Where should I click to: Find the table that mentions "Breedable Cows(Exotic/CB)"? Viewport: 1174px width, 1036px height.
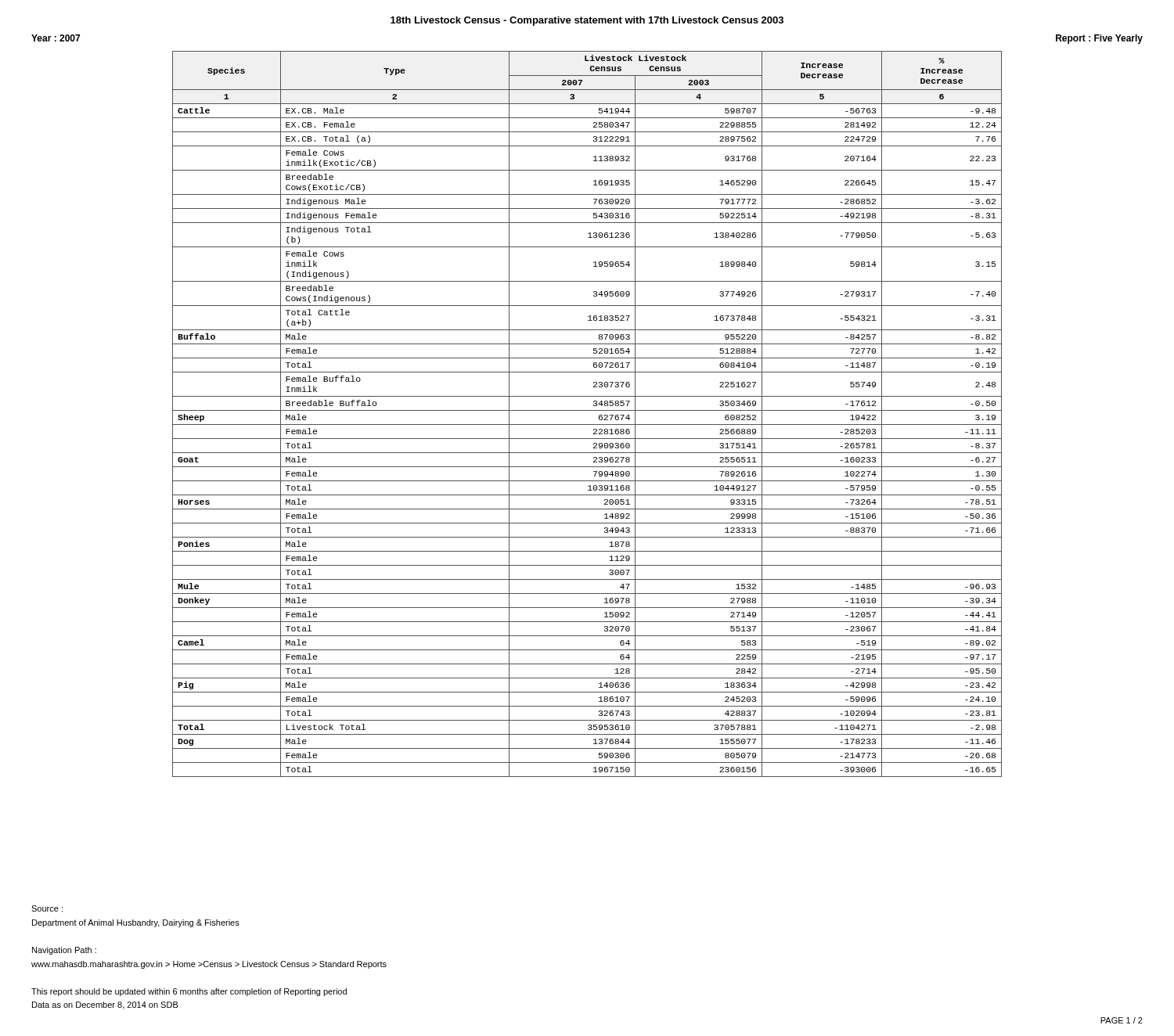[x=587, y=414]
